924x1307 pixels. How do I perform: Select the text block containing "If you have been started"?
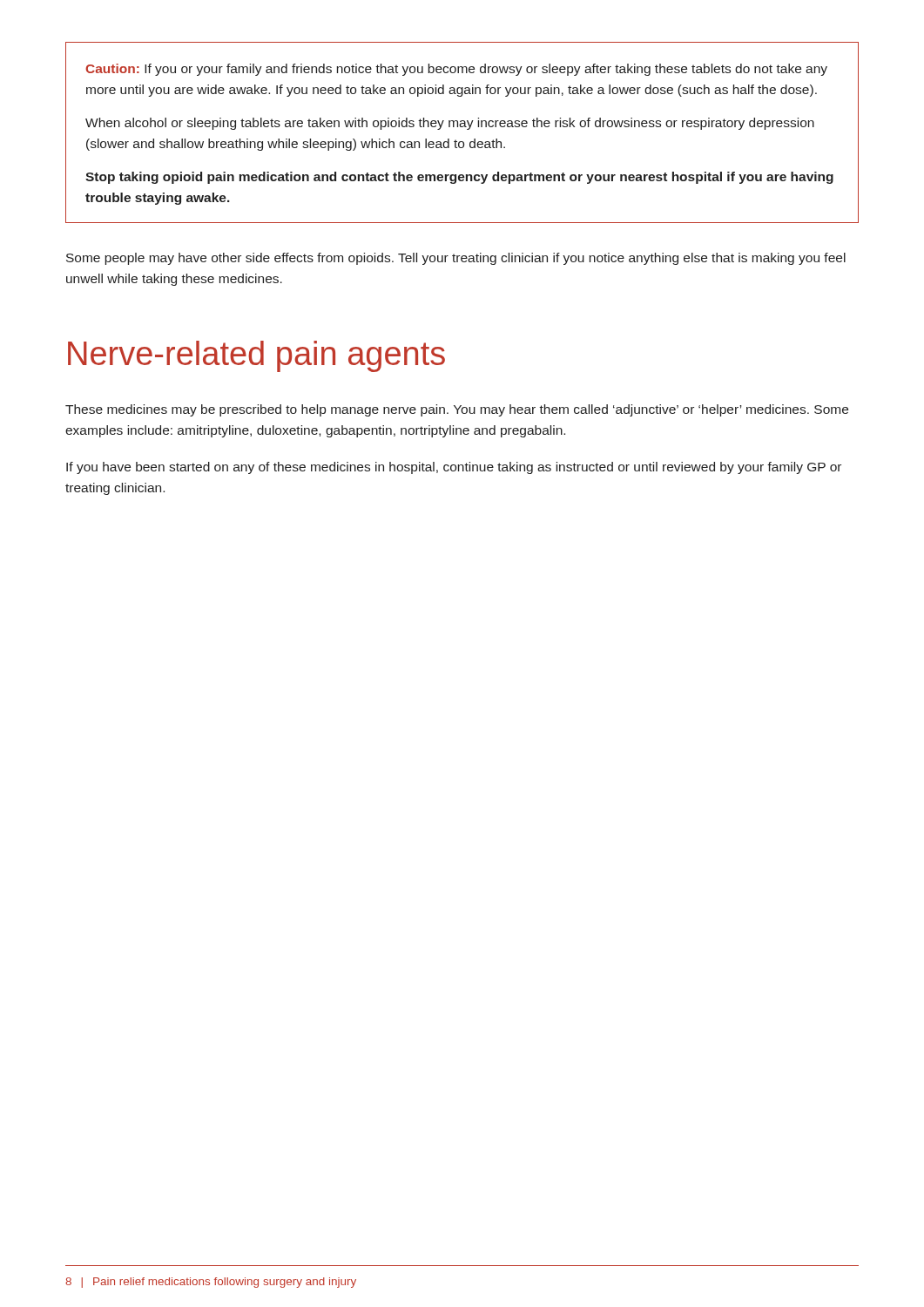[453, 477]
